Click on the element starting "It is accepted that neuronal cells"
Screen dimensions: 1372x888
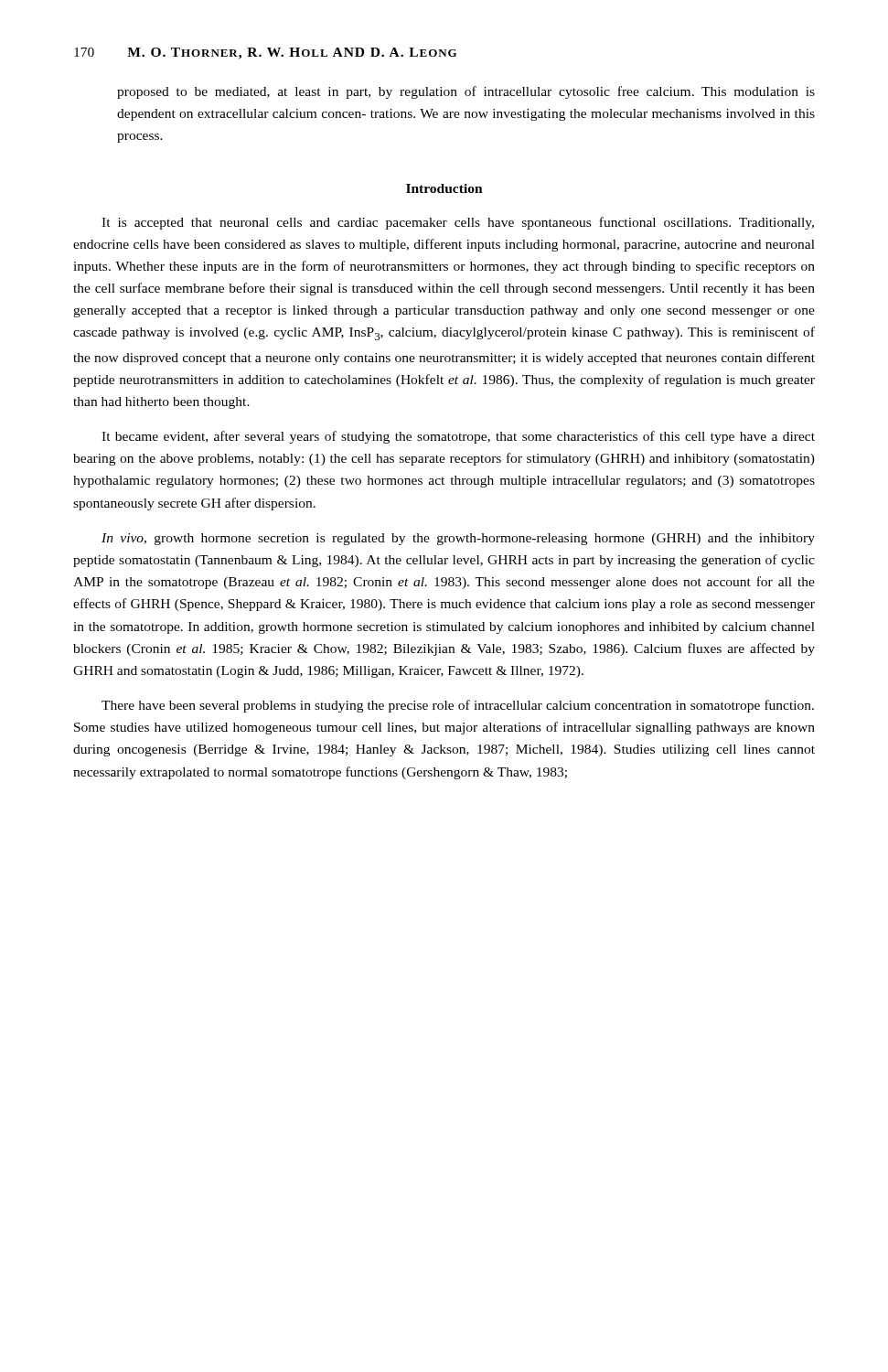[x=444, y=311]
